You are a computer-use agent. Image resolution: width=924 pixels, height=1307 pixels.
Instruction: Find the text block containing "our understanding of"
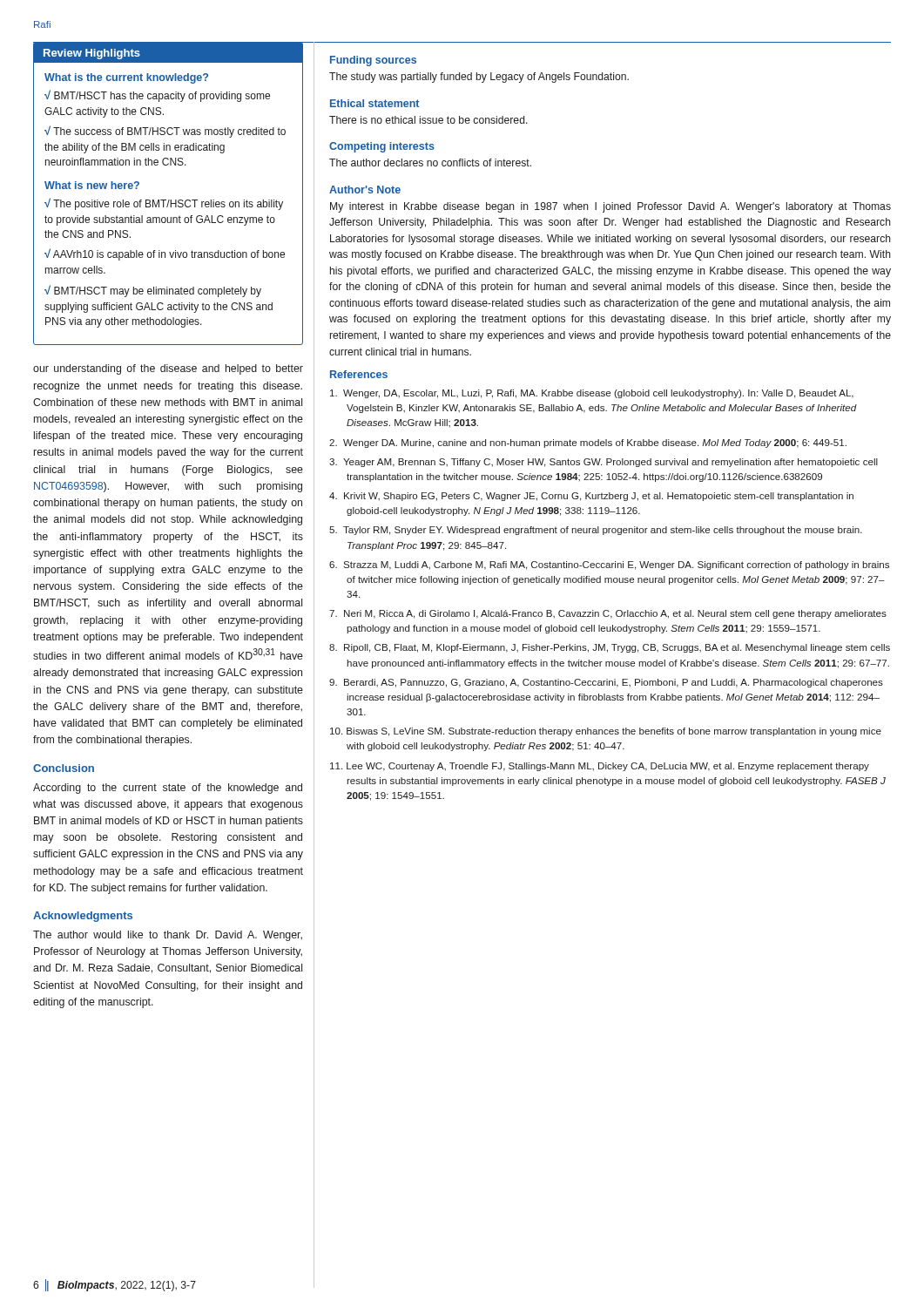pos(168,554)
